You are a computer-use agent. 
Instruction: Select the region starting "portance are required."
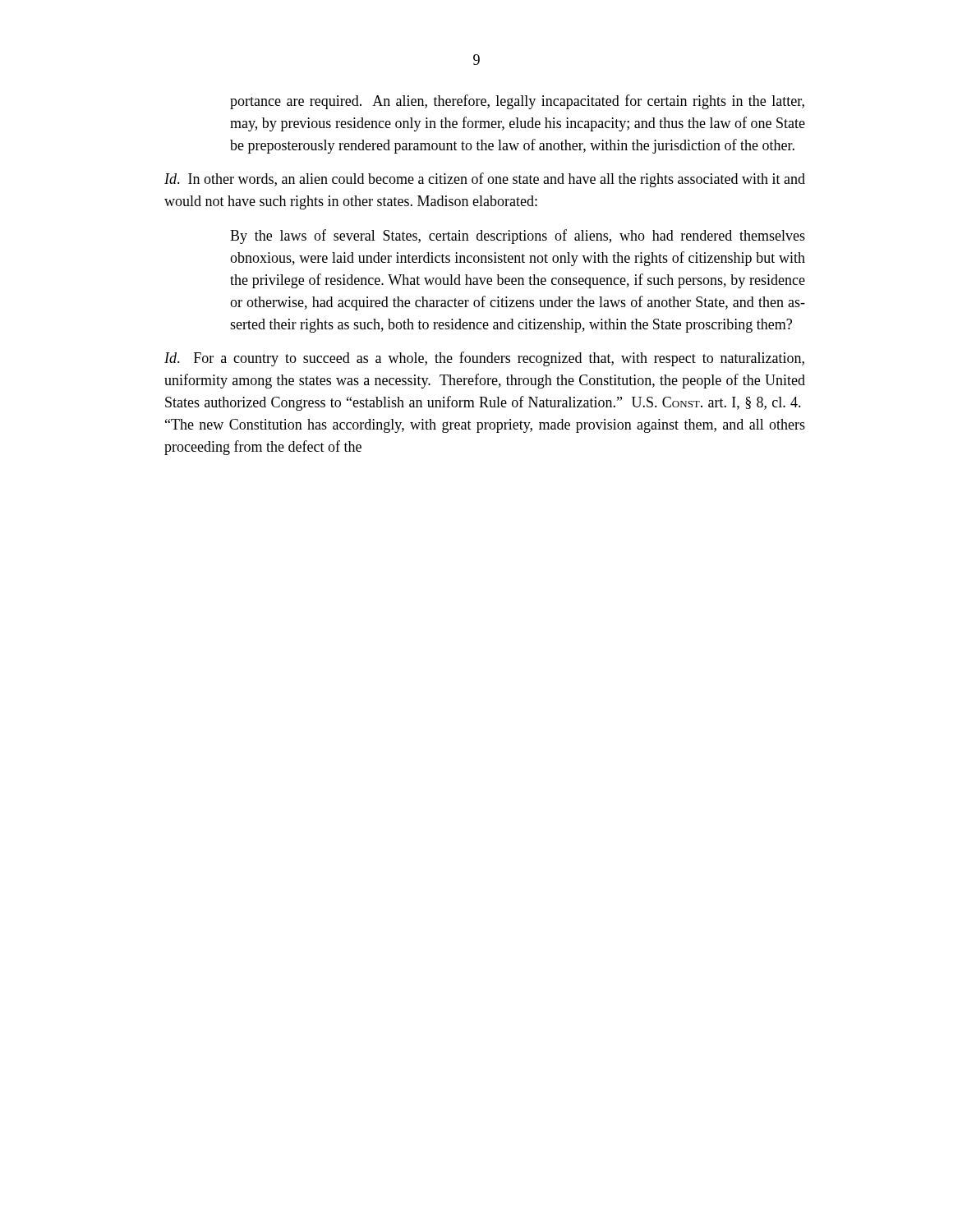click(518, 123)
